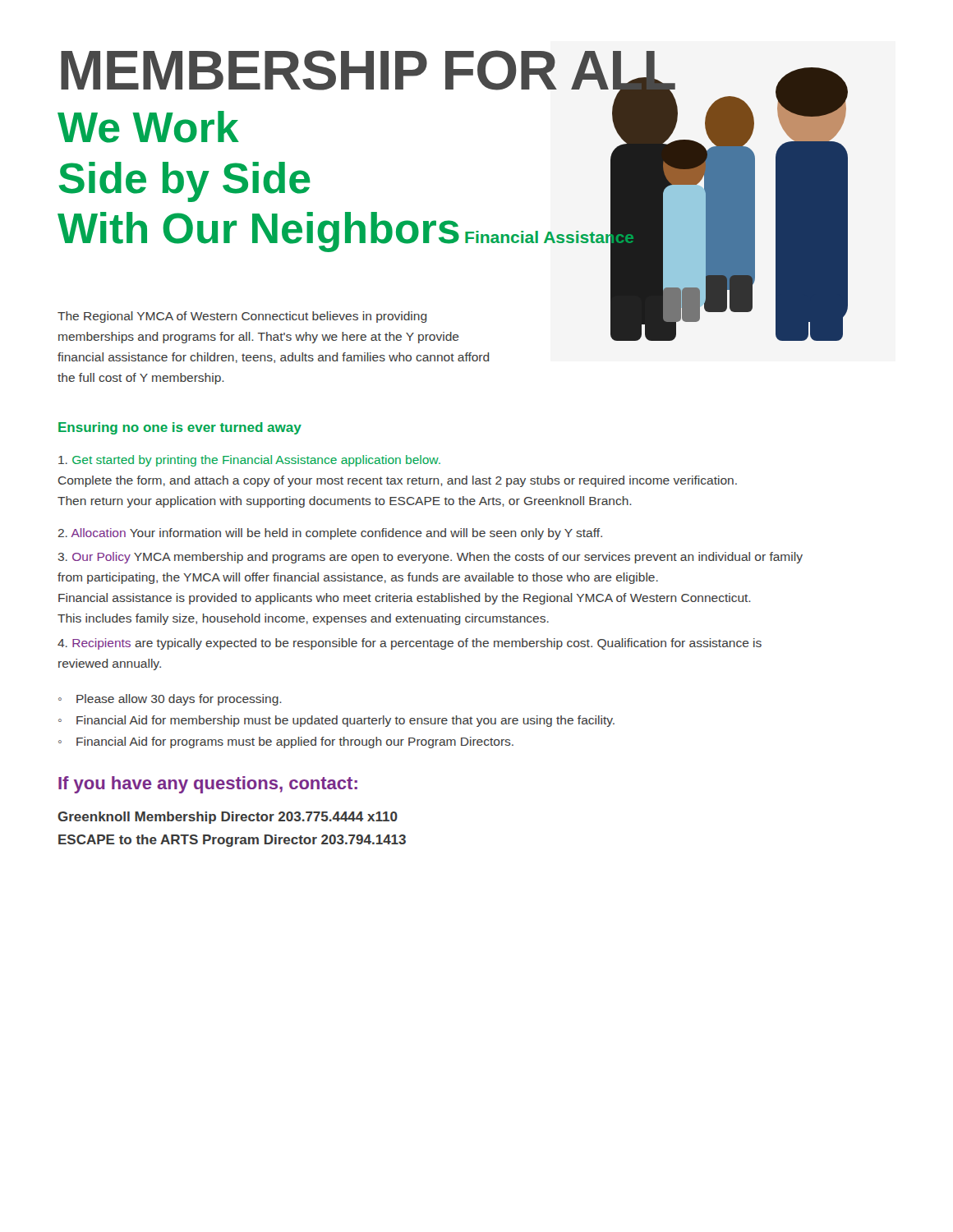Navigate to the text starting "3. Our Policy YMCA membership and"
This screenshot has height=1232, width=953.
pyautogui.click(x=430, y=587)
